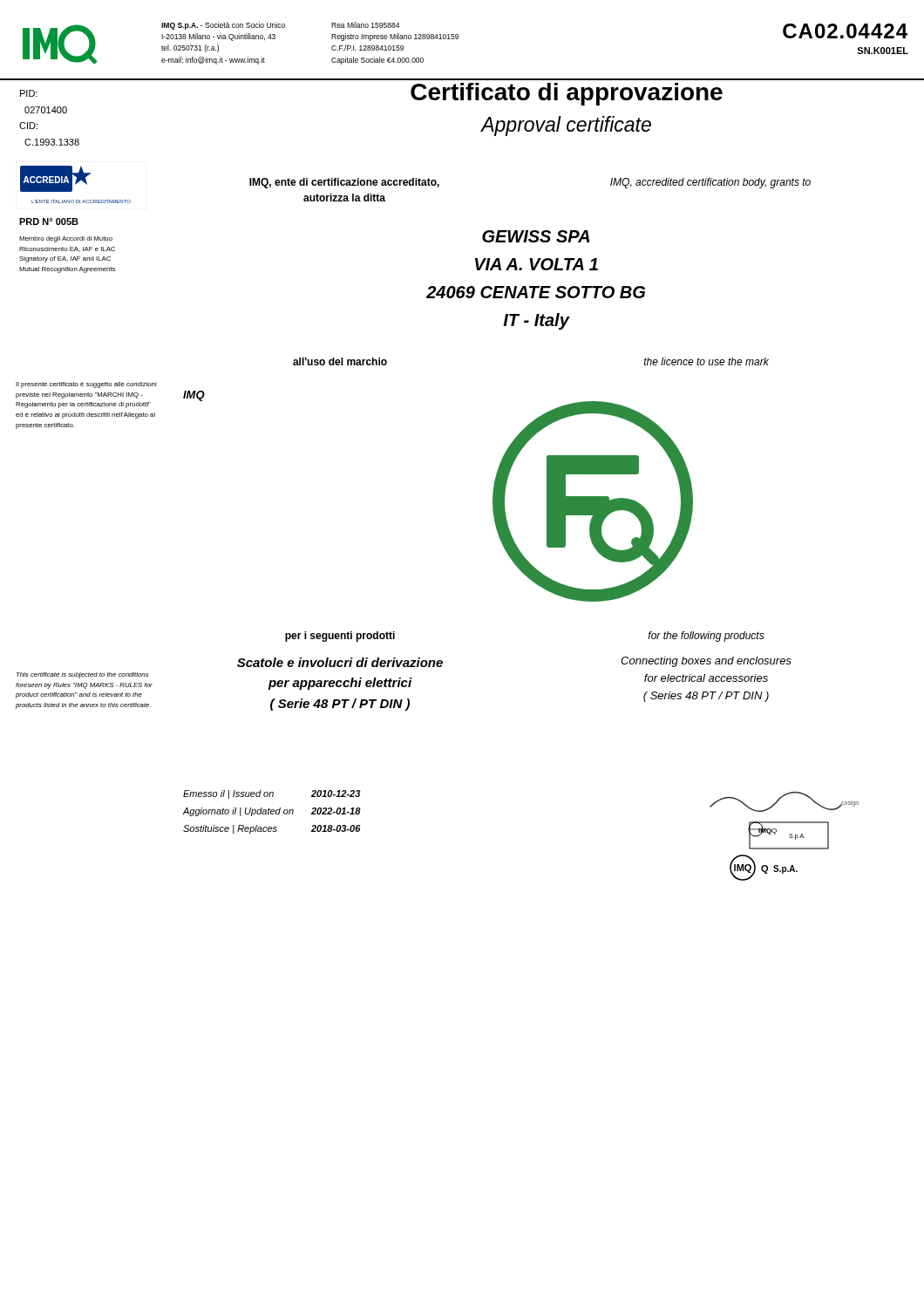Find the text that reads "IMQ, accredited certification body, grants to"
924x1308 pixels.
[x=710, y=182]
